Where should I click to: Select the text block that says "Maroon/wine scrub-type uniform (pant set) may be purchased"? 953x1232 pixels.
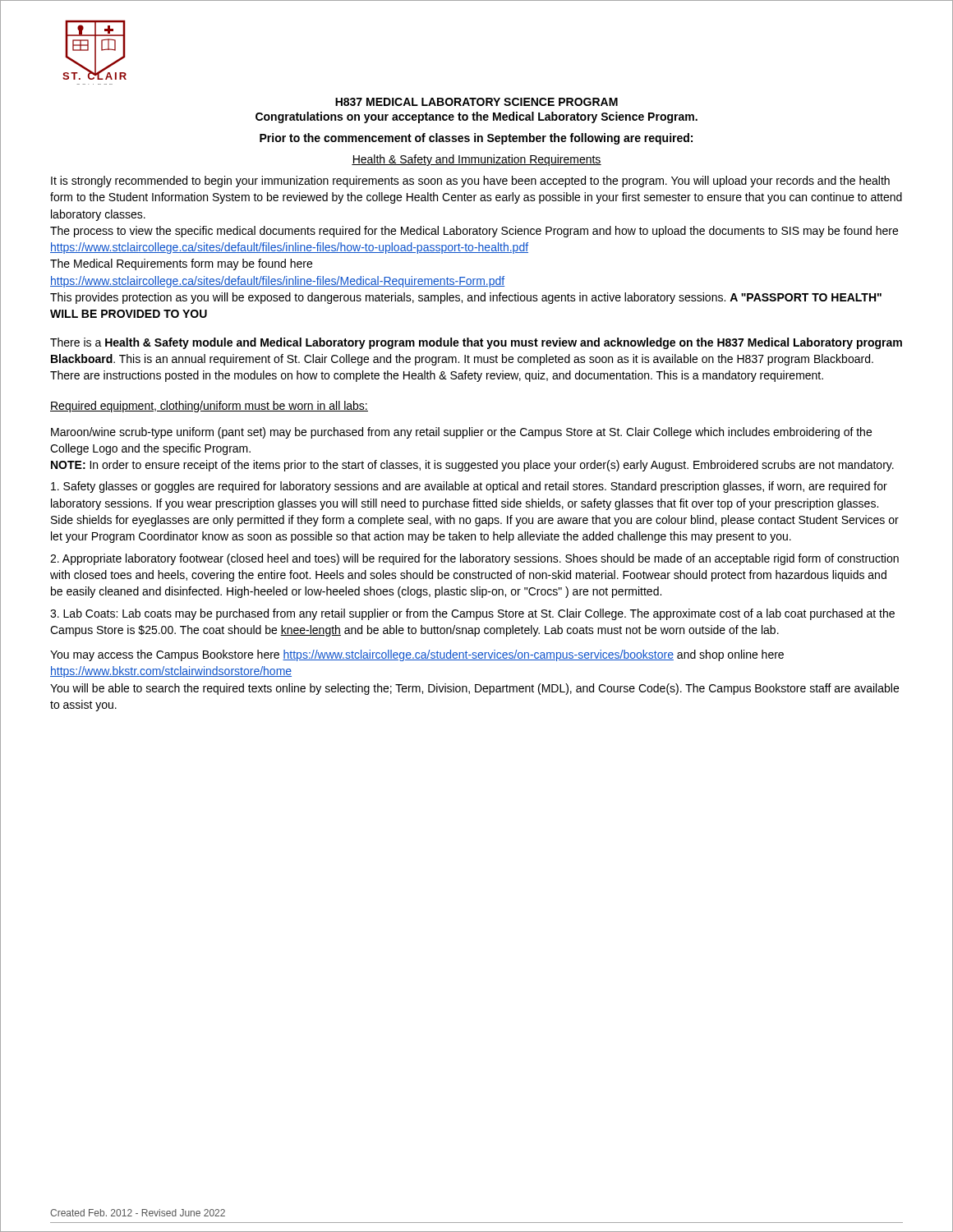[461, 433]
